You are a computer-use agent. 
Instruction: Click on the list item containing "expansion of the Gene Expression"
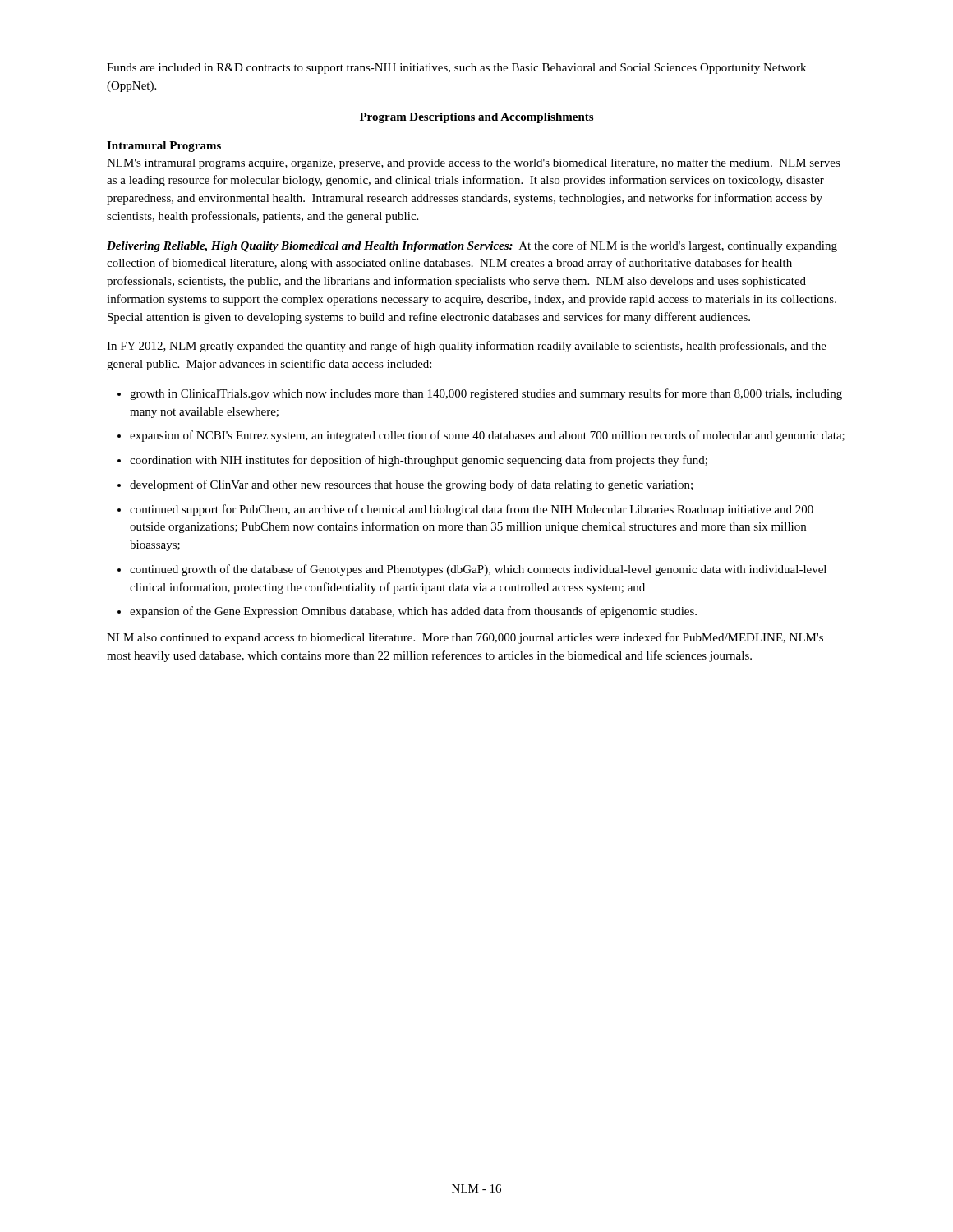(414, 611)
